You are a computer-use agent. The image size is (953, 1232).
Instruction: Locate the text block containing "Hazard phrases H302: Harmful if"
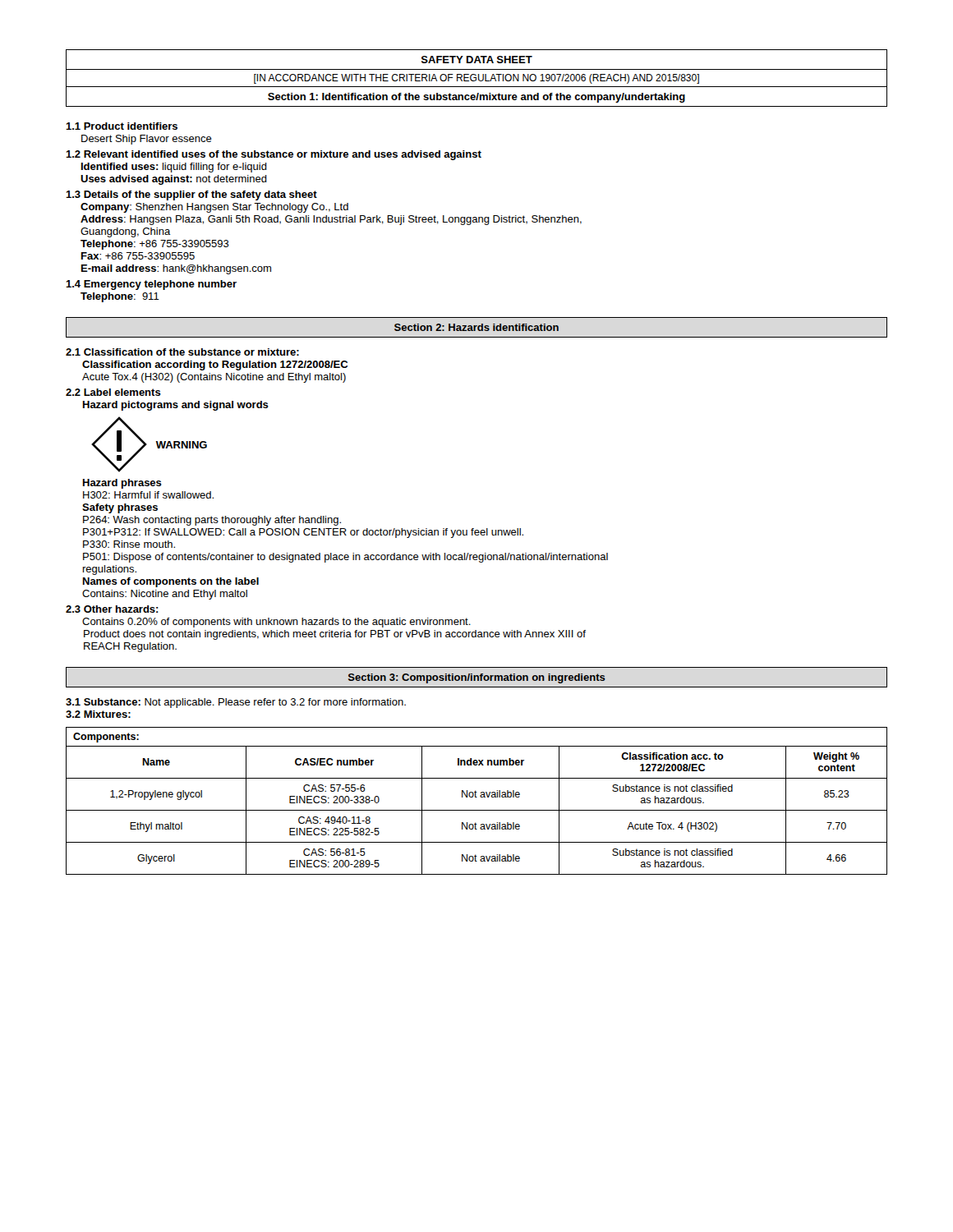[485, 538]
